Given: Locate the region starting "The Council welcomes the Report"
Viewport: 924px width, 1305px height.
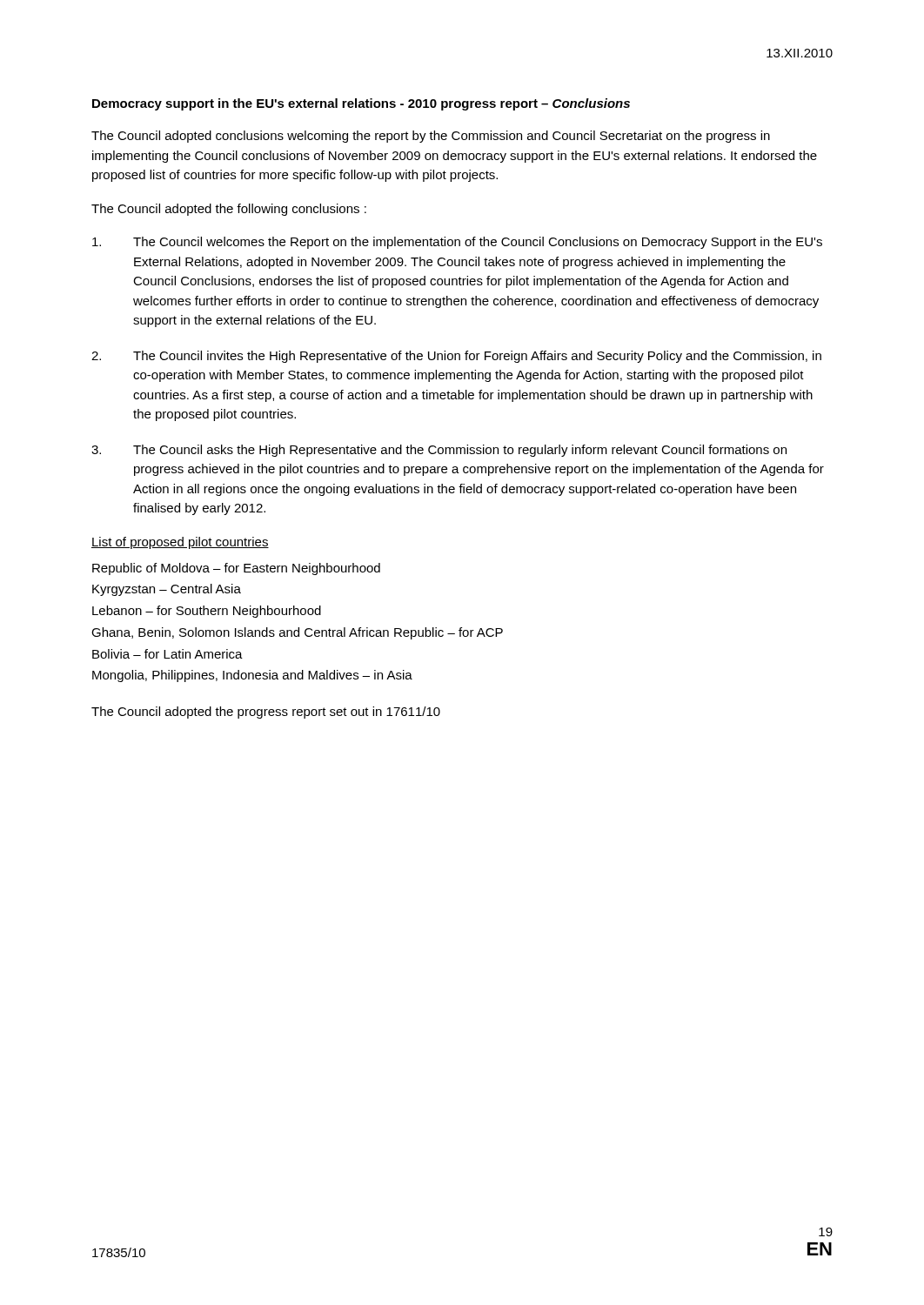Looking at the screenshot, I should point(462,281).
